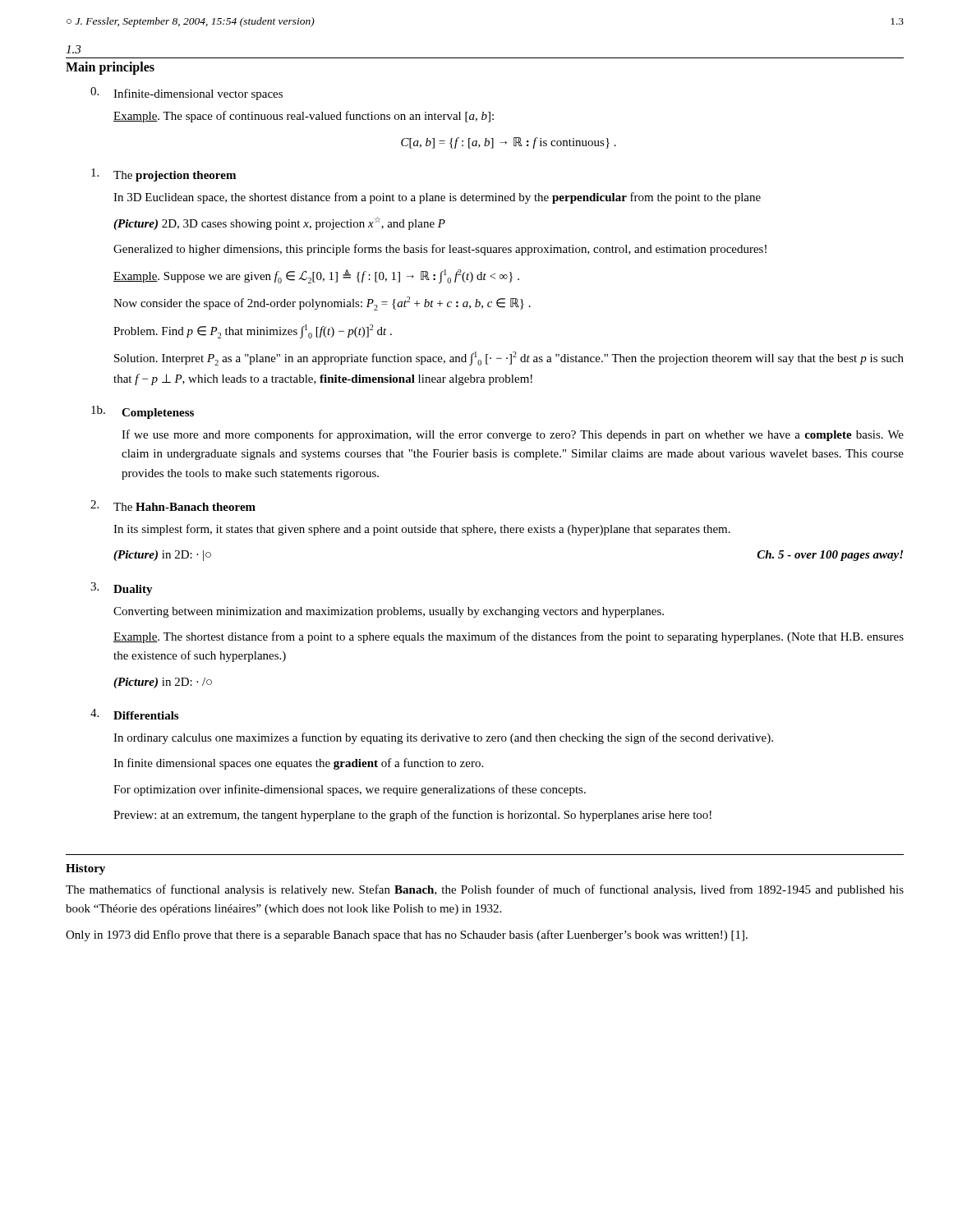Click the passage that begins "Only in 1973 did Enflo prove"

coord(407,934)
